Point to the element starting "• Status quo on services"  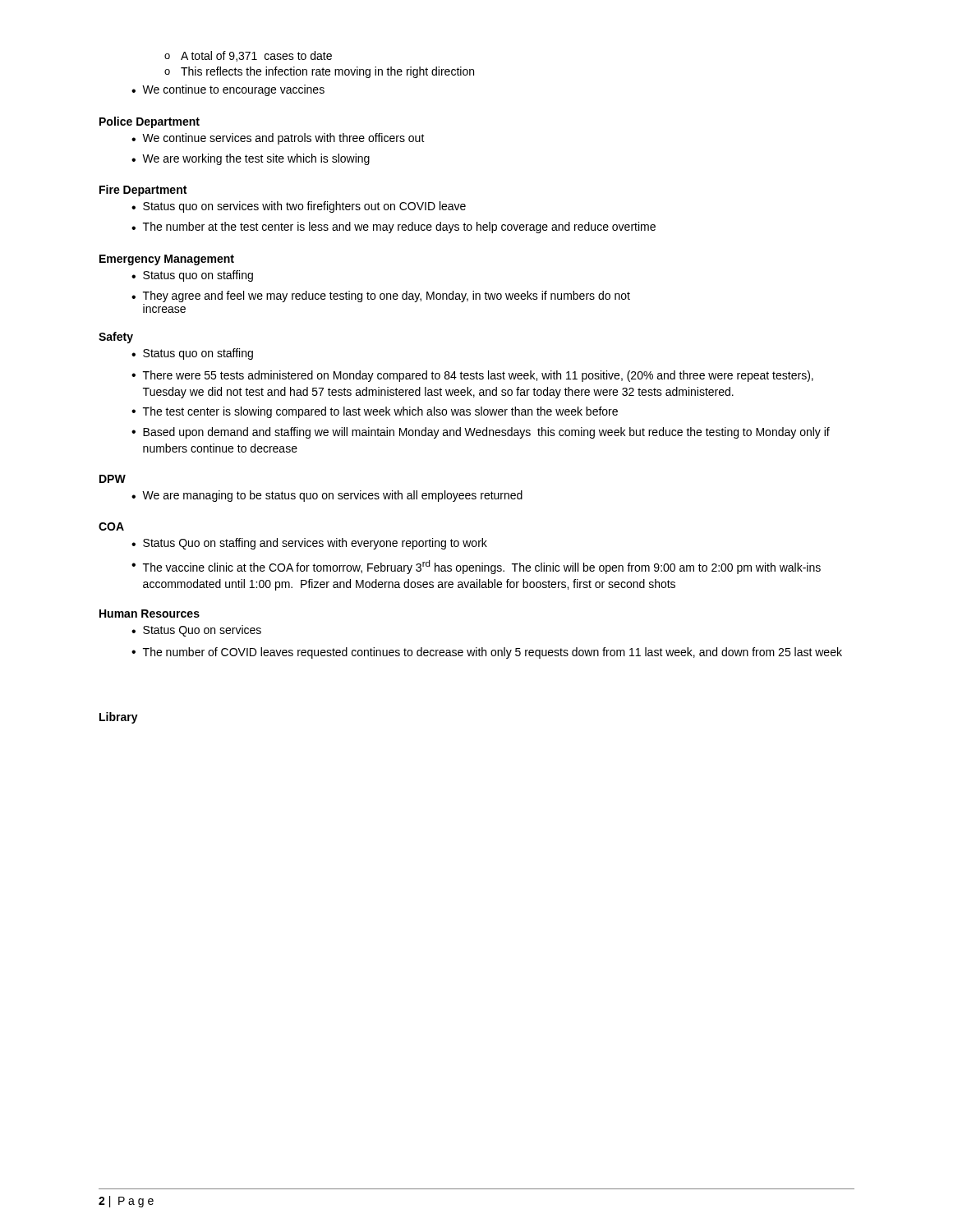click(299, 208)
